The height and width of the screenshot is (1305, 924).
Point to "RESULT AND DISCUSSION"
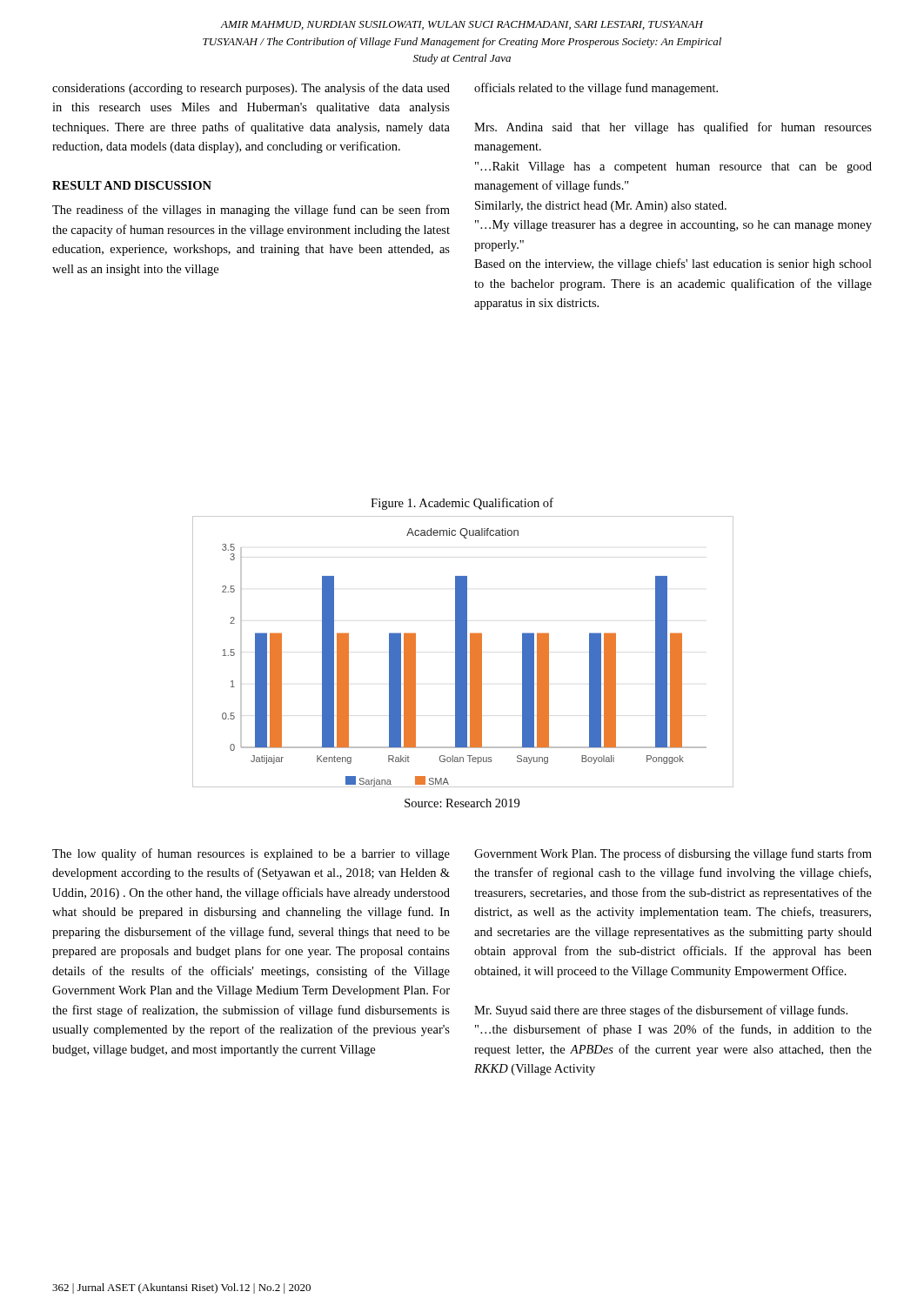tap(132, 185)
